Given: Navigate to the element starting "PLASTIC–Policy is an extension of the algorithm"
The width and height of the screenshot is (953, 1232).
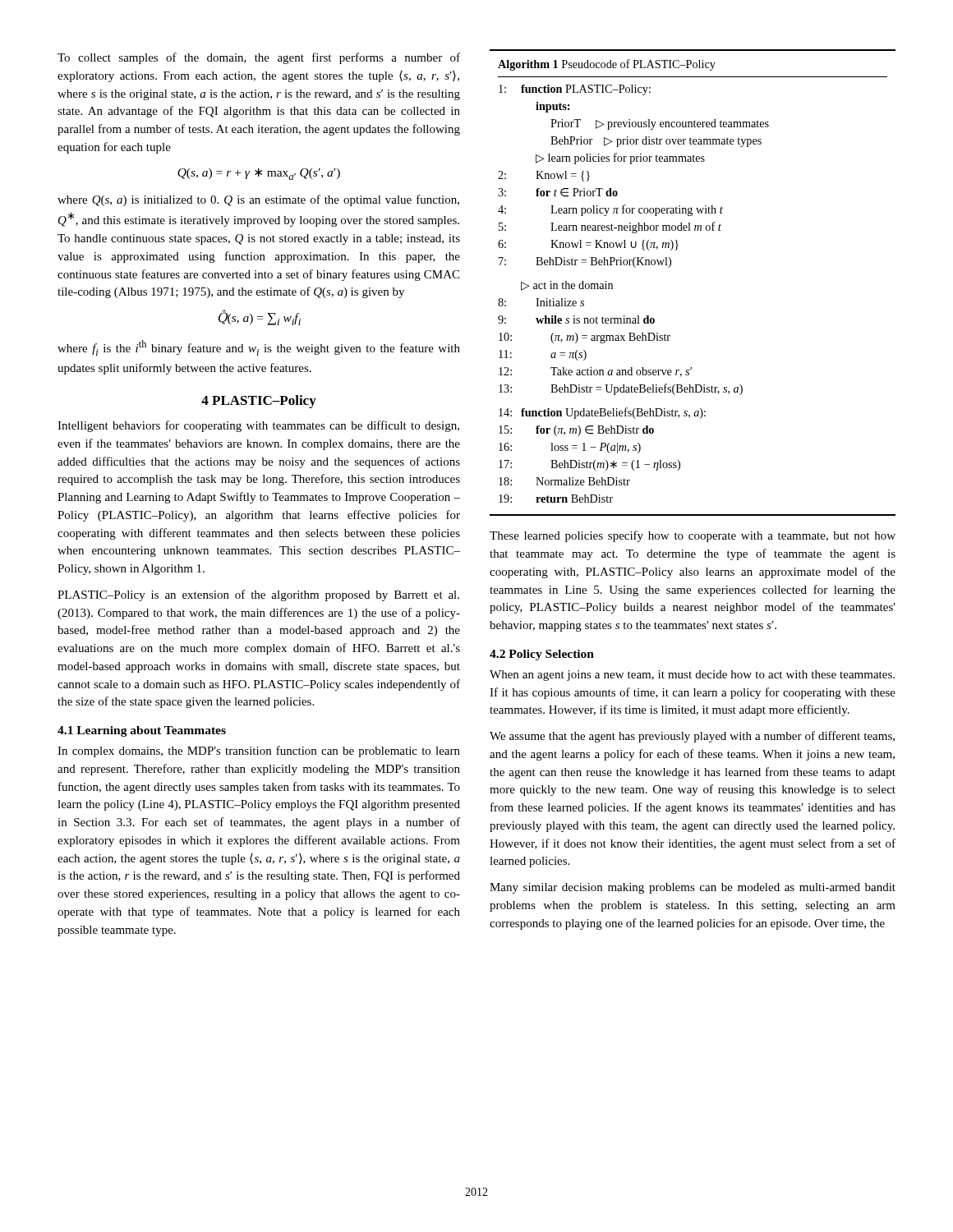Looking at the screenshot, I should pyautogui.click(x=259, y=649).
